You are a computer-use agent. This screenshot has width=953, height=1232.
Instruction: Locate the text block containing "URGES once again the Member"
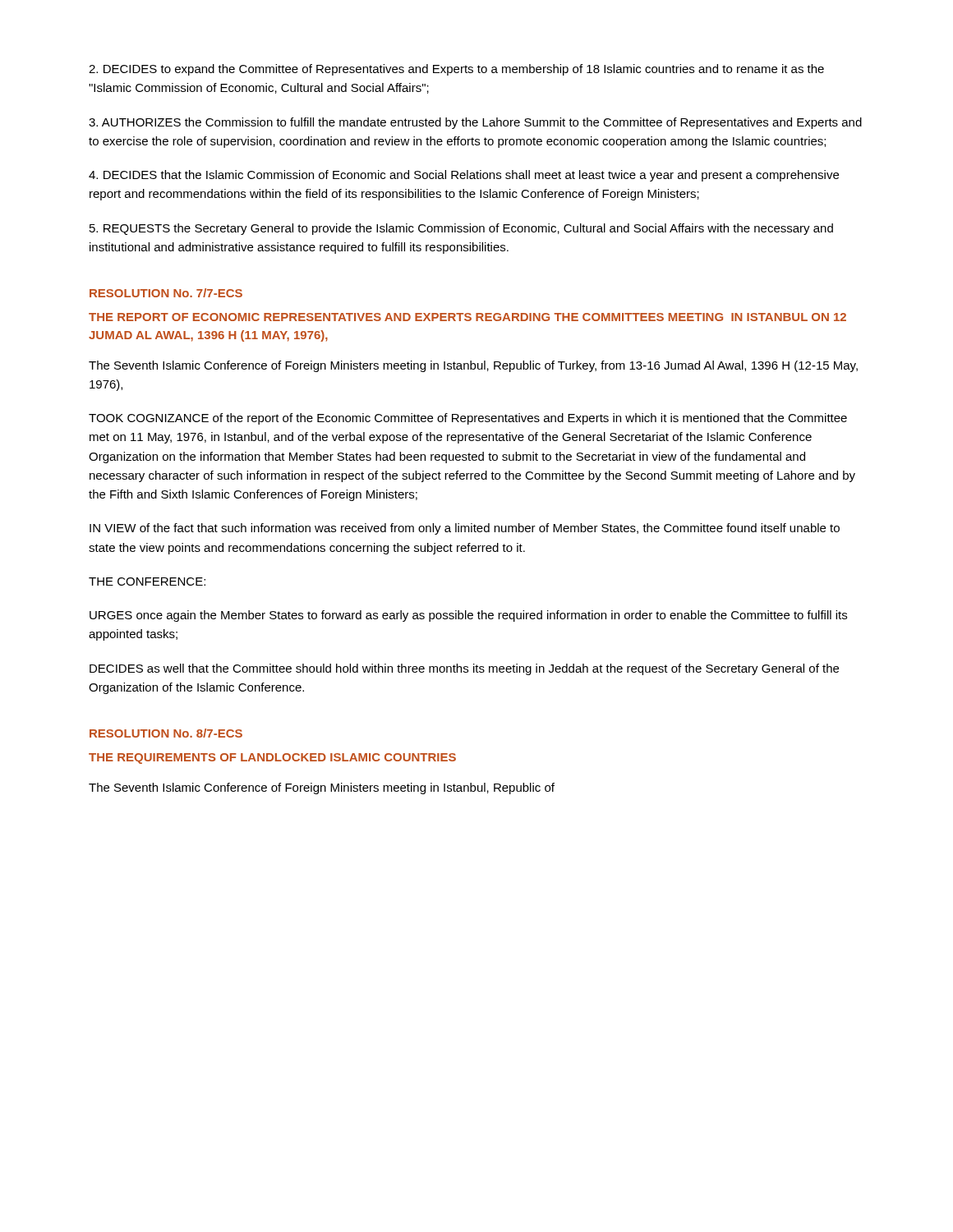point(468,624)
